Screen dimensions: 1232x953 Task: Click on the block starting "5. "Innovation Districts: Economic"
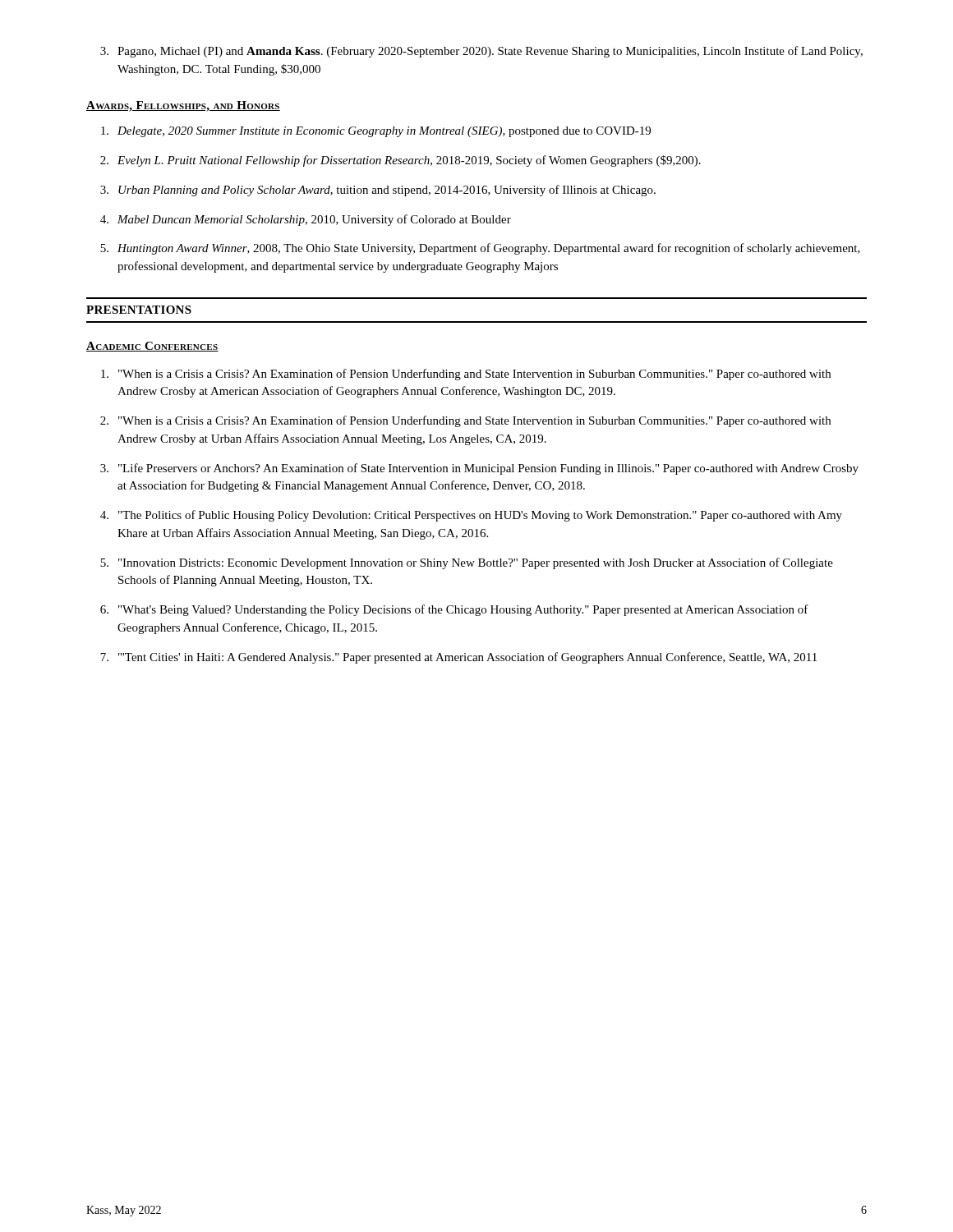pos(476,572)
